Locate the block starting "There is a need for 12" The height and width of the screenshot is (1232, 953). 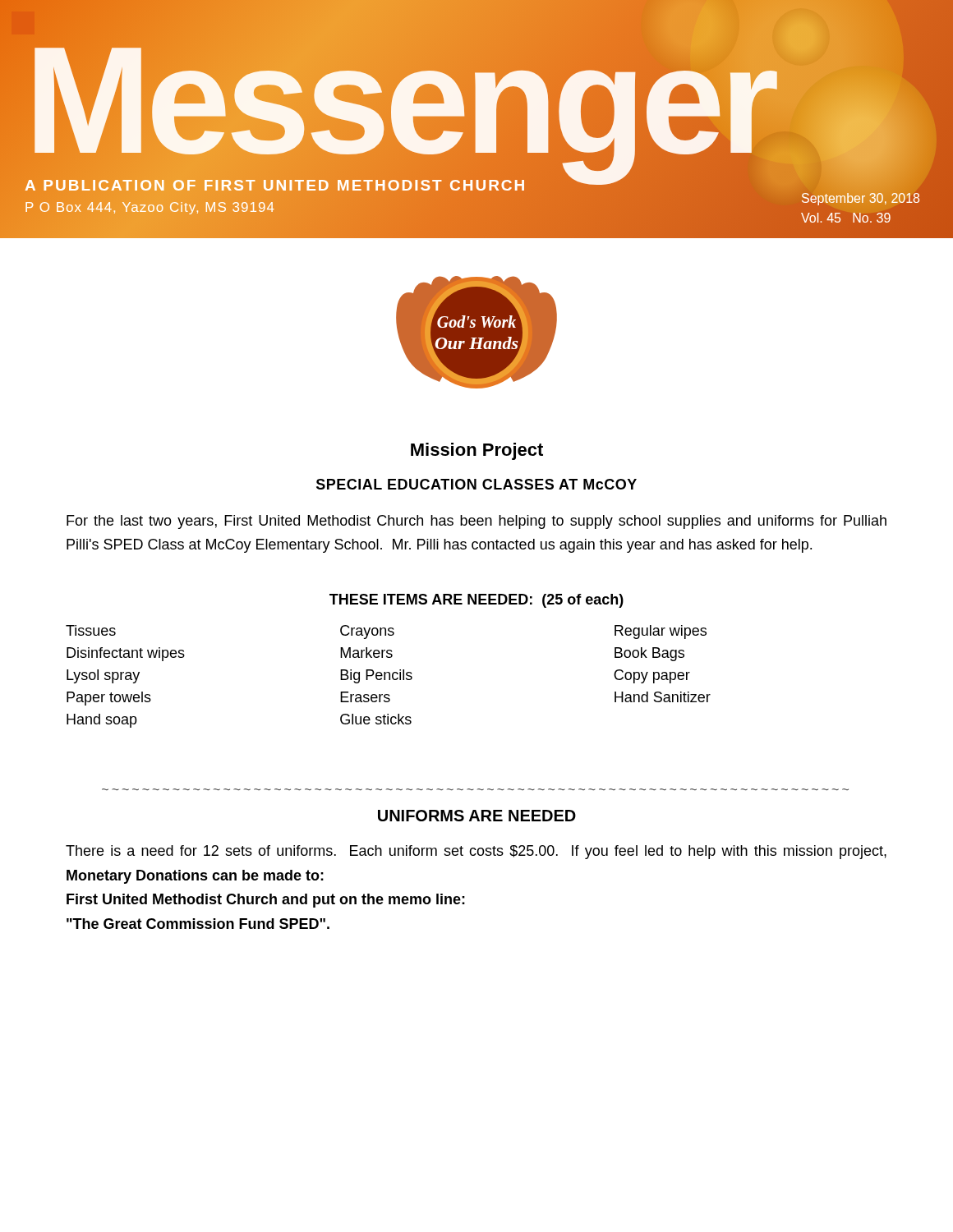point(476,852)
